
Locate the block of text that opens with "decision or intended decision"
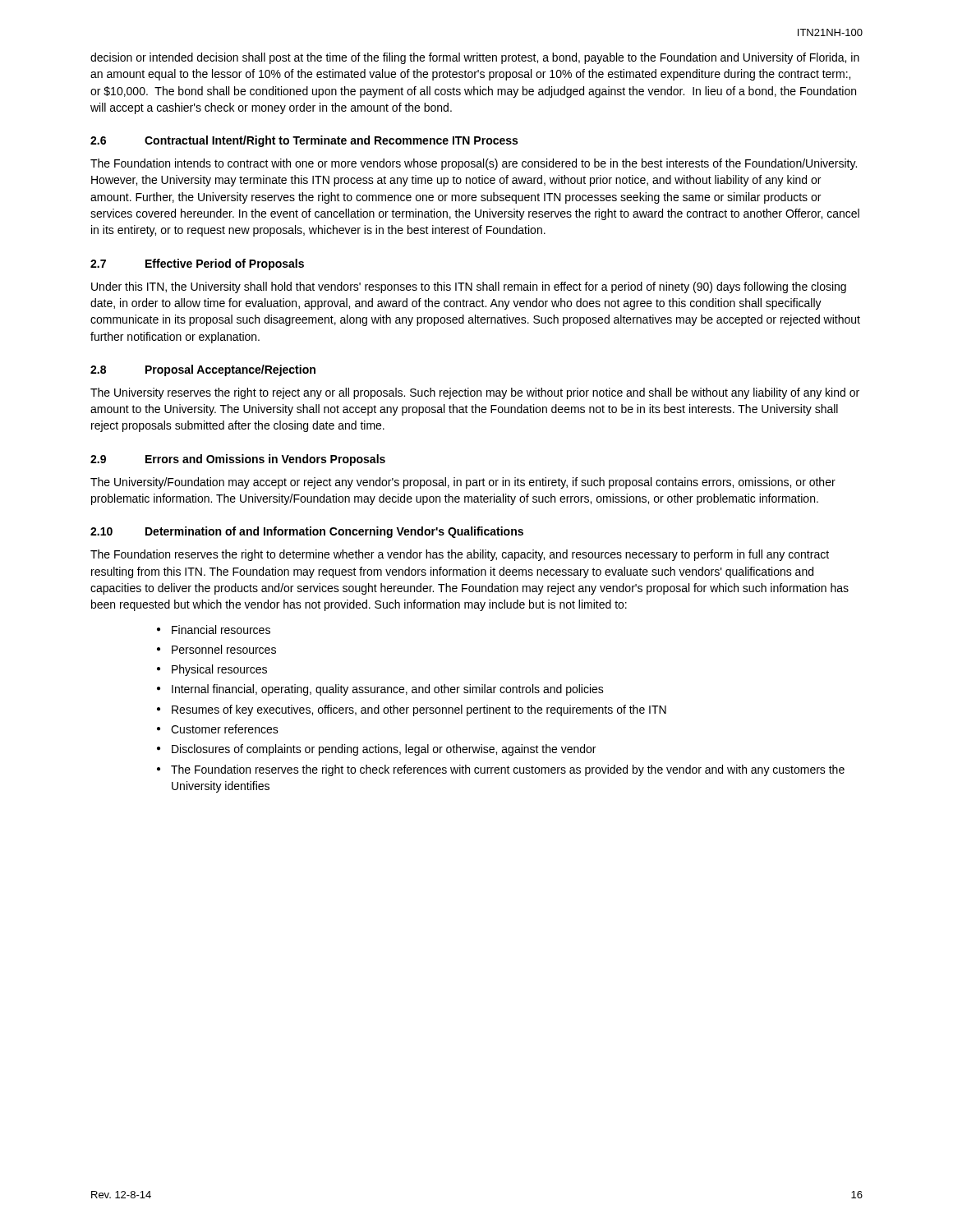click(475, 82)
